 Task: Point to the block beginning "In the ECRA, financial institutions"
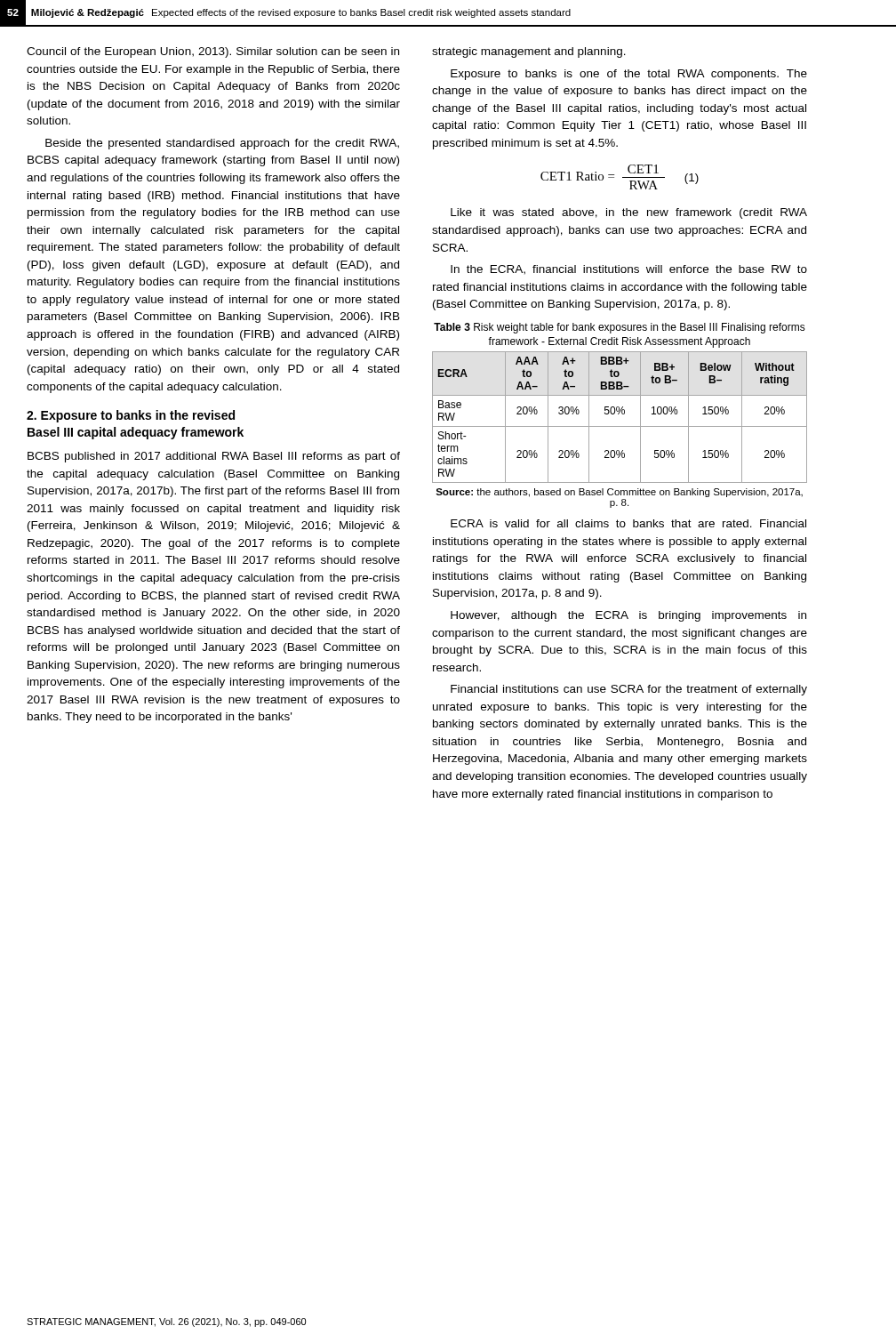click(x=620, y=287)
